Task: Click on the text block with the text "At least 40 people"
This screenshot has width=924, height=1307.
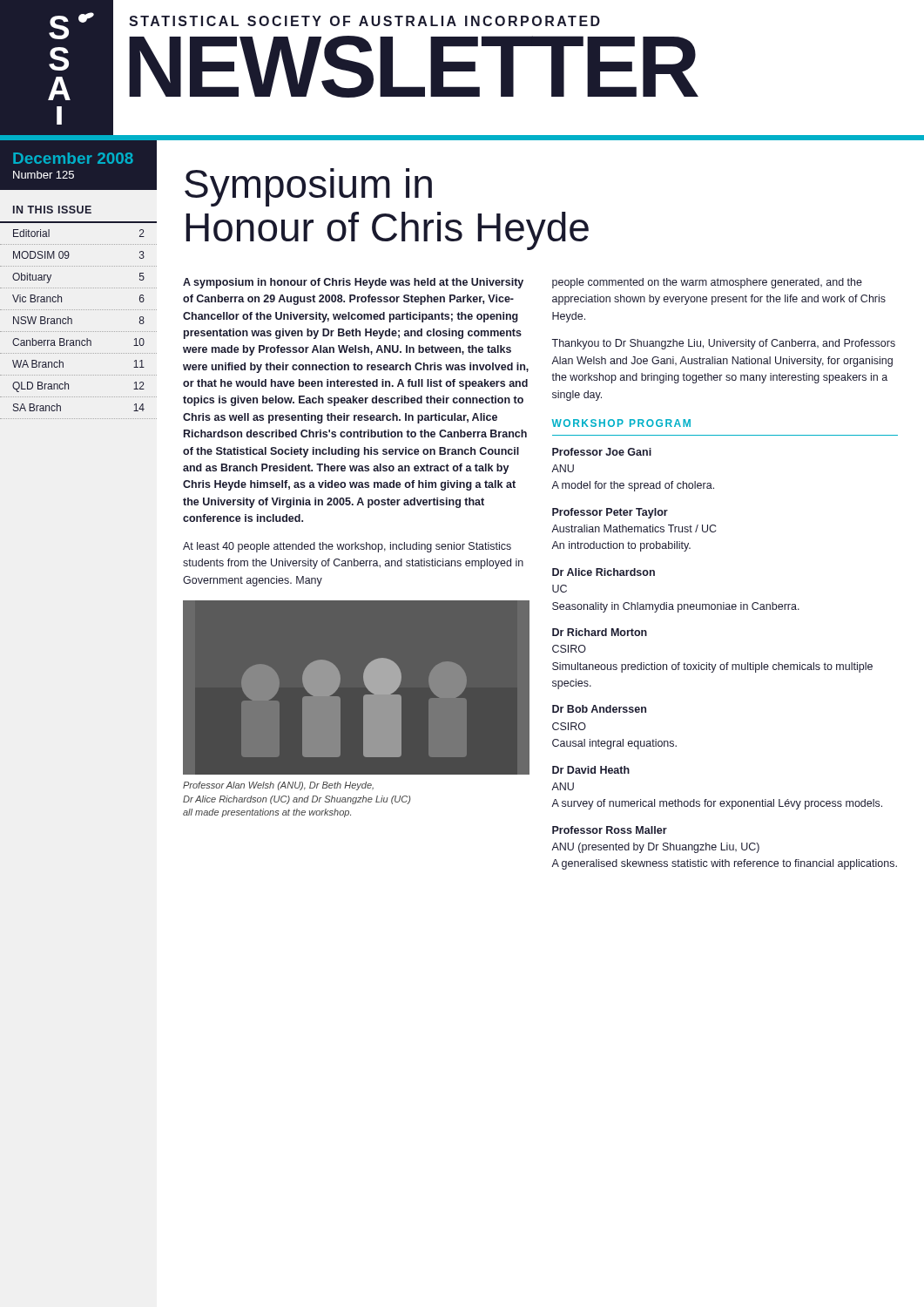Action: [356, 564]
